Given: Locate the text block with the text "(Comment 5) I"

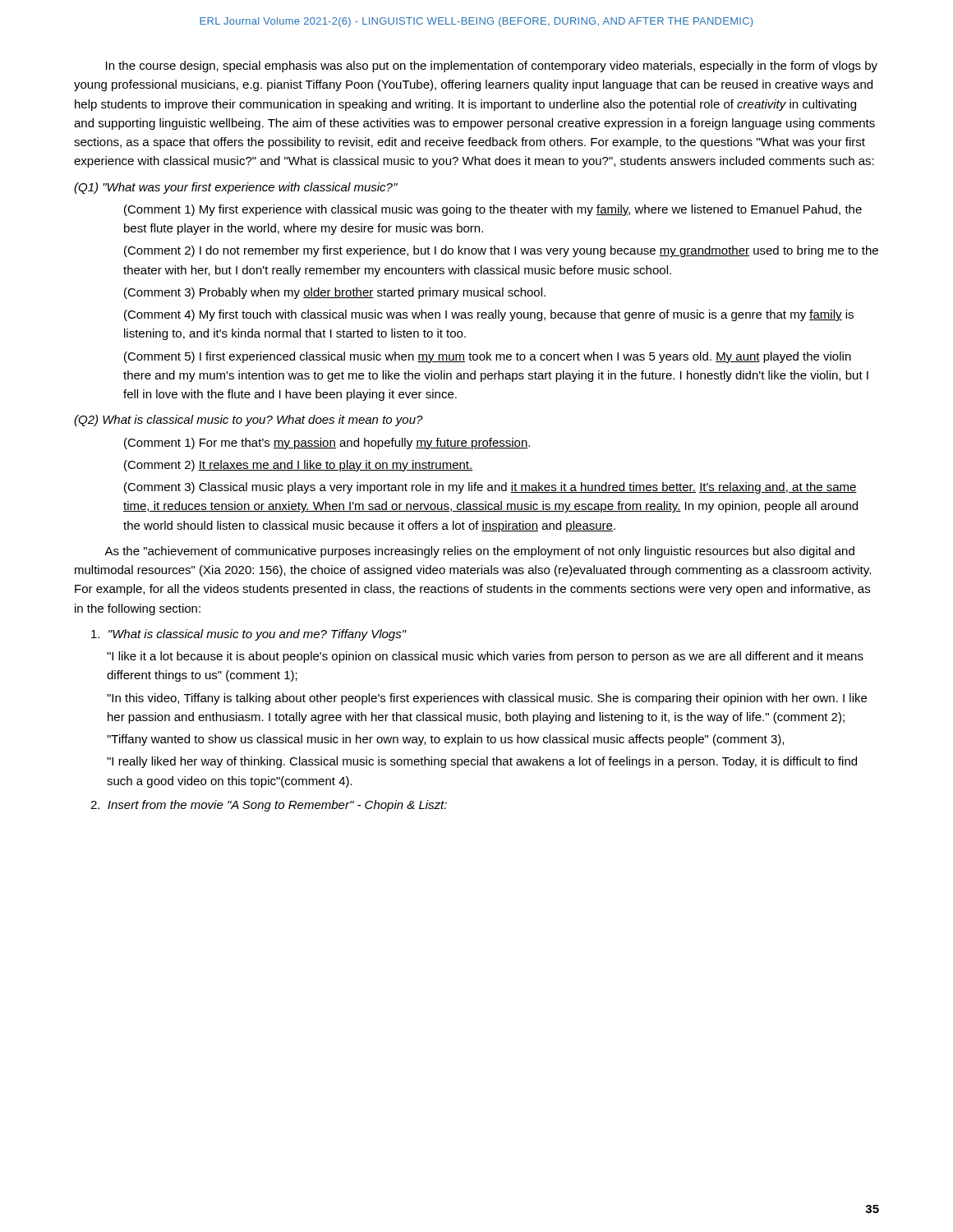Looking at the screenshot, I should 501,375.
